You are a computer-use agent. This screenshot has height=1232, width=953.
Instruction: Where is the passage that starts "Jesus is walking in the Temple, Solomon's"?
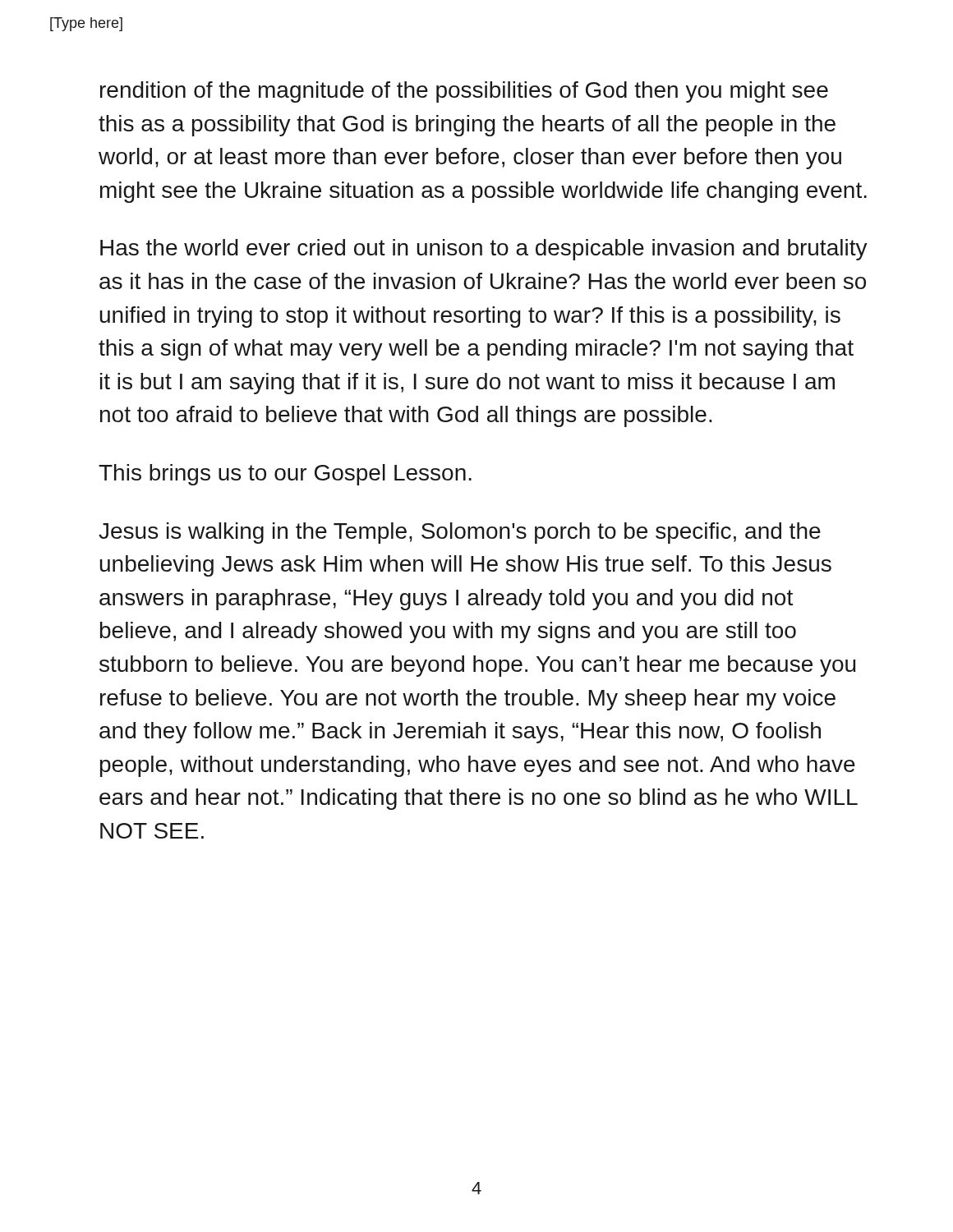point(478,681)
